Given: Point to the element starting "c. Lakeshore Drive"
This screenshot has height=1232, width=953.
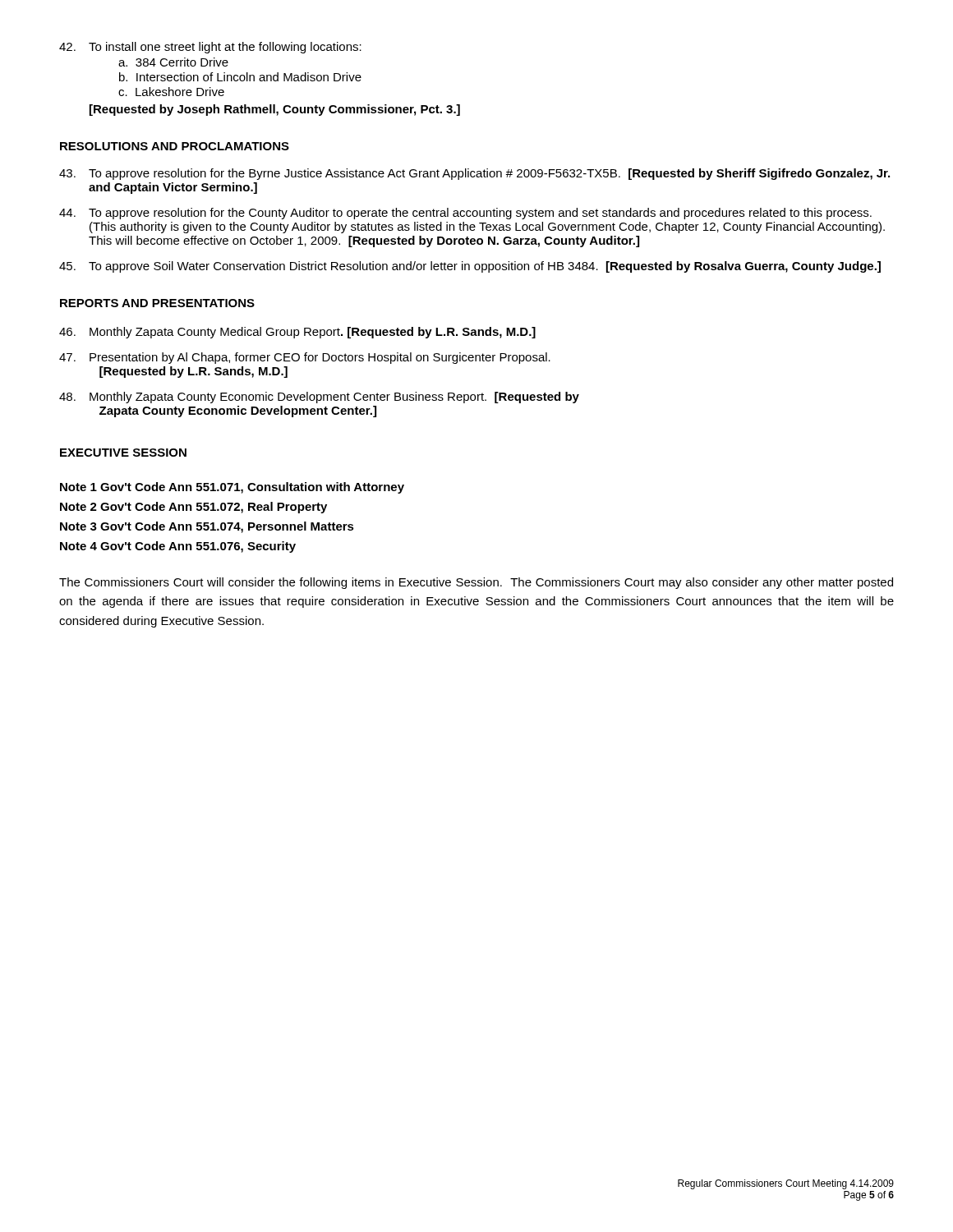Looking at the screenshot, I should pyautogui.click(x=171, y=92).
